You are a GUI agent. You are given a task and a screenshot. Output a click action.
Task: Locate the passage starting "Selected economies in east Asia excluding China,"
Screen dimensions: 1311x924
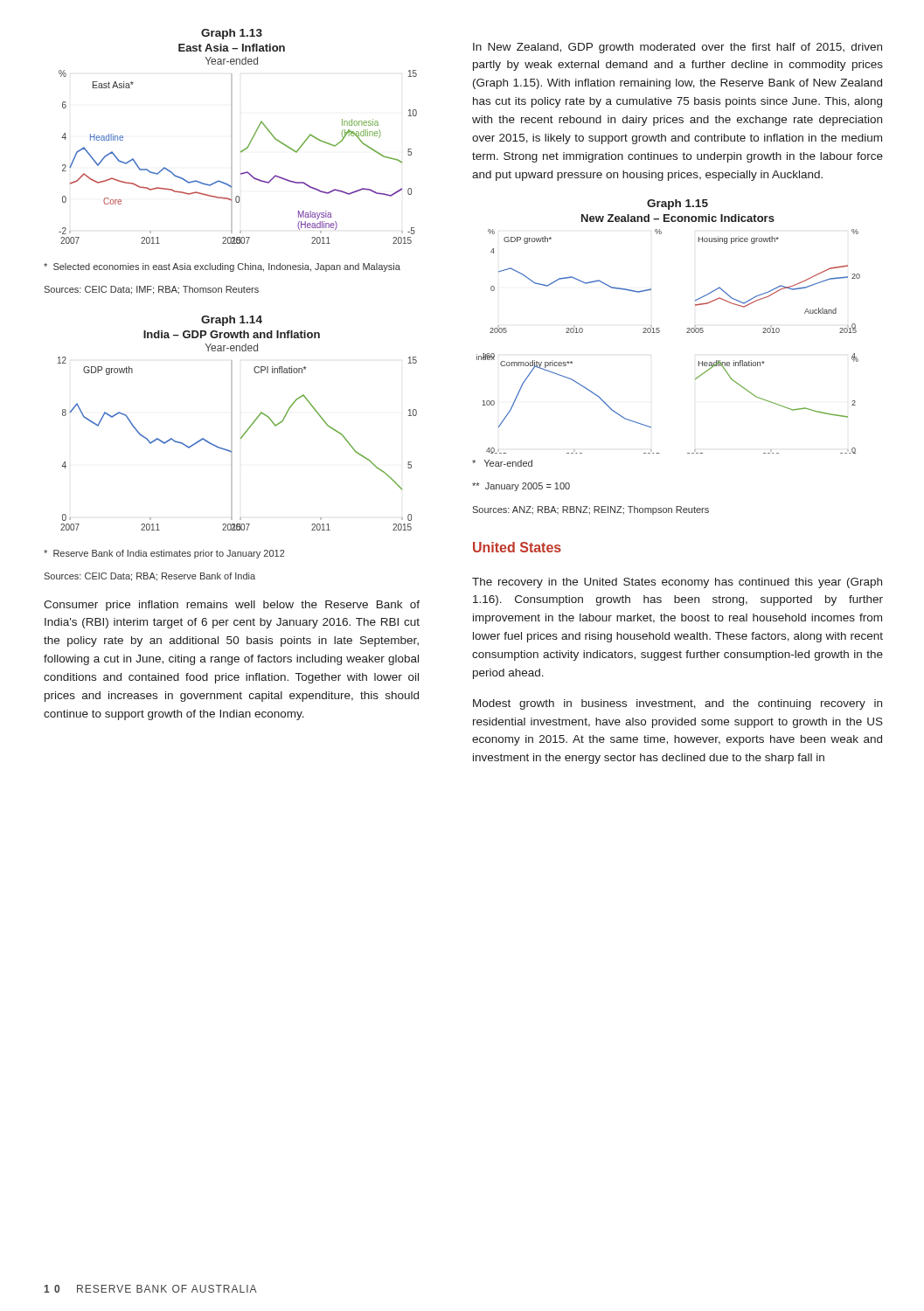tap(232, 279)
